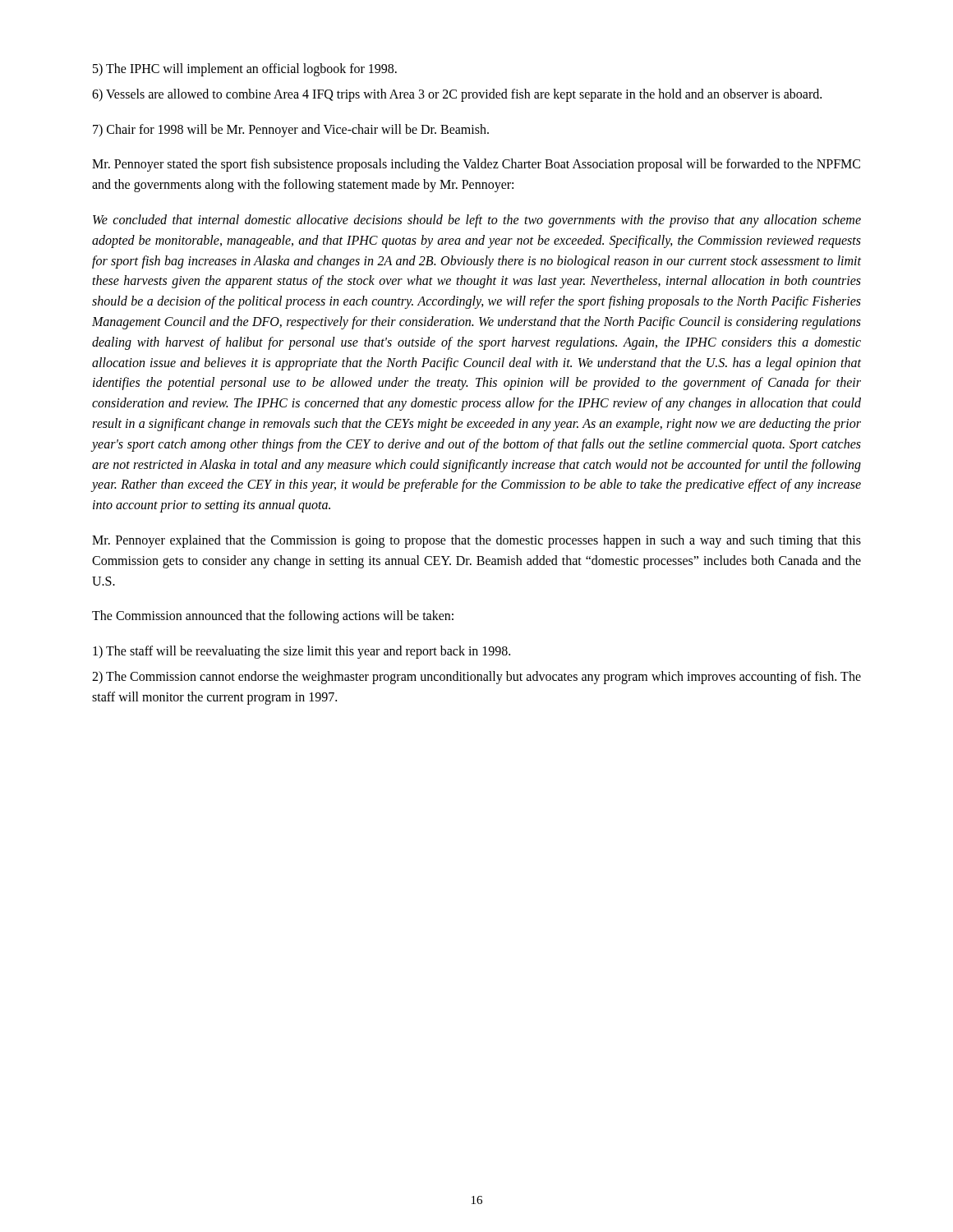Point to the block beginning "7) Chair for 1998 will"

point(291,129)
